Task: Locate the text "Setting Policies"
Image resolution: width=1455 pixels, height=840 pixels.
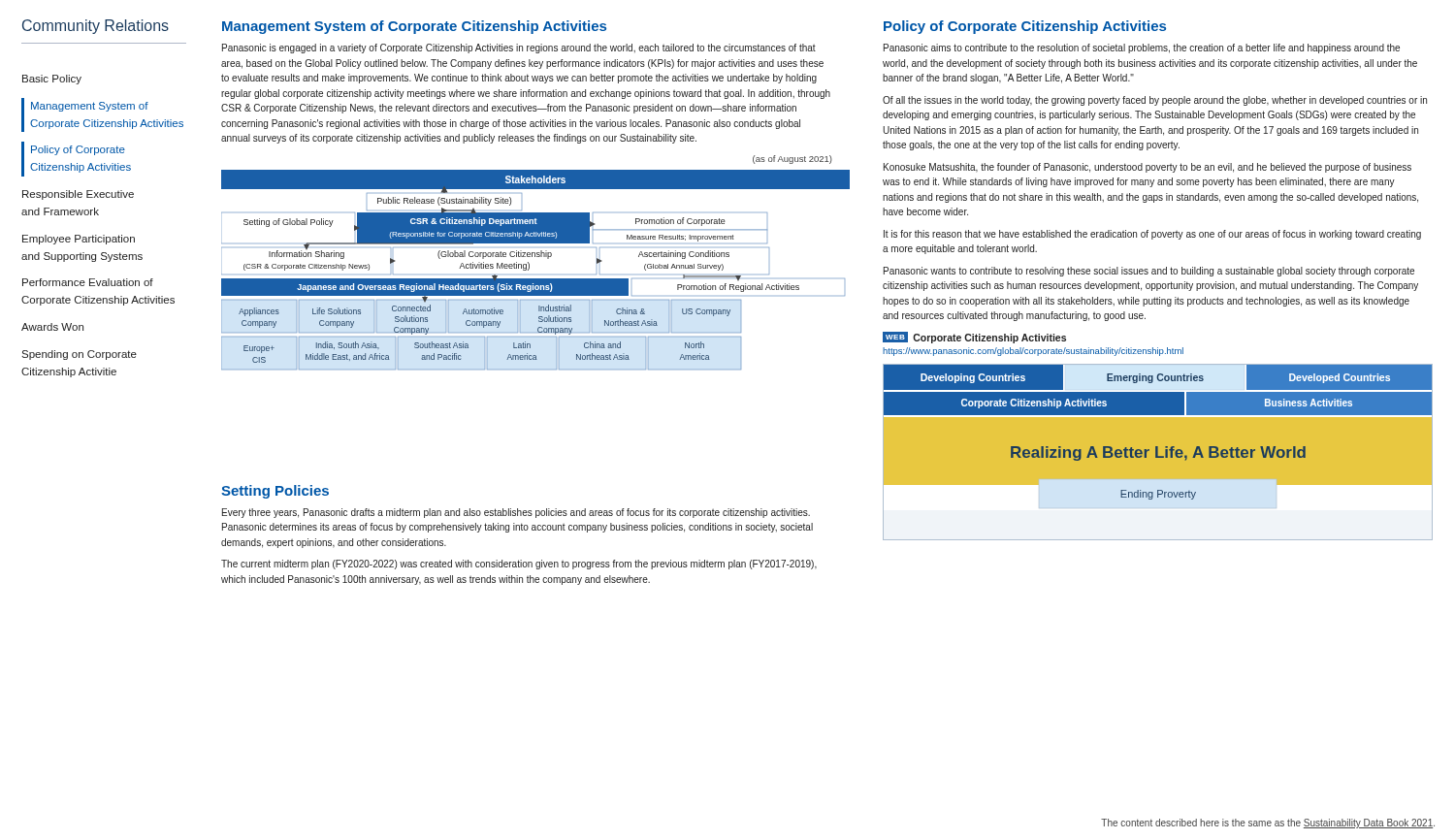Action: pos(275,490)
